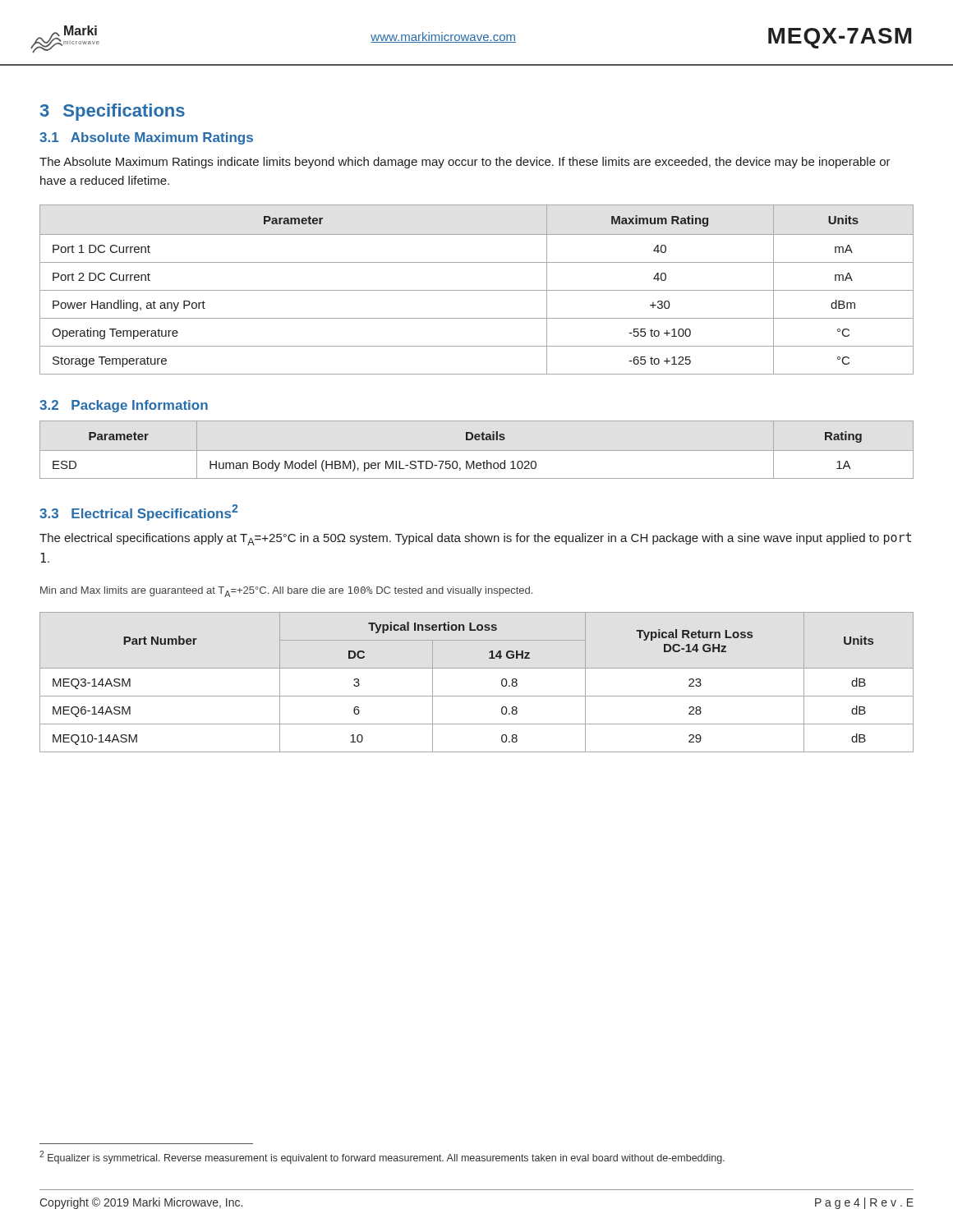Locate the footnote that reads "2 Equalizer is symmetrical. Reverse"
This screenshot has height=1232, width=953.
pyautogui.click(x=476, y=1155)
